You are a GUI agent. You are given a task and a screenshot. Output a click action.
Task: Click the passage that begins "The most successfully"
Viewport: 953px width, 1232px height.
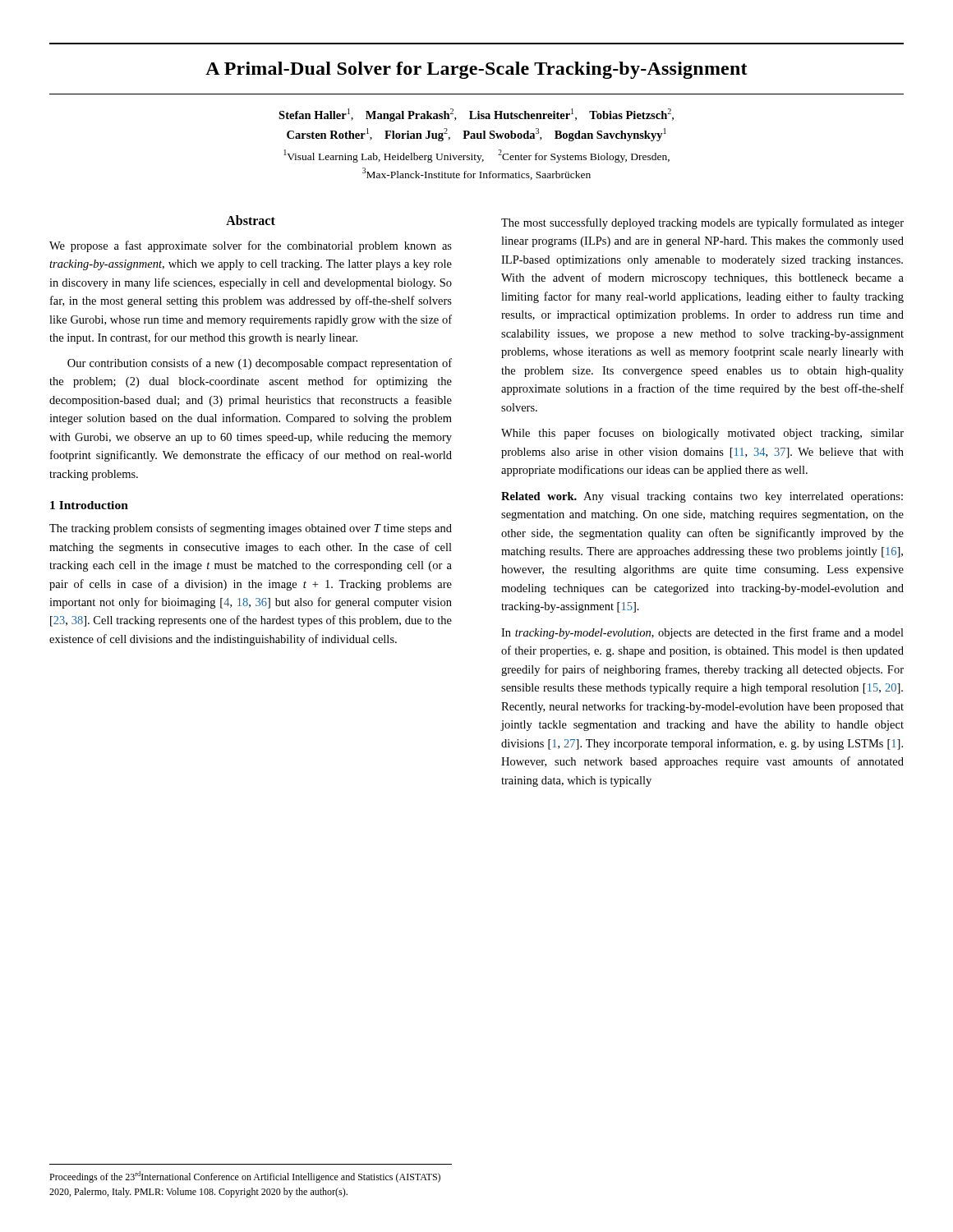(x=702, y=501)
